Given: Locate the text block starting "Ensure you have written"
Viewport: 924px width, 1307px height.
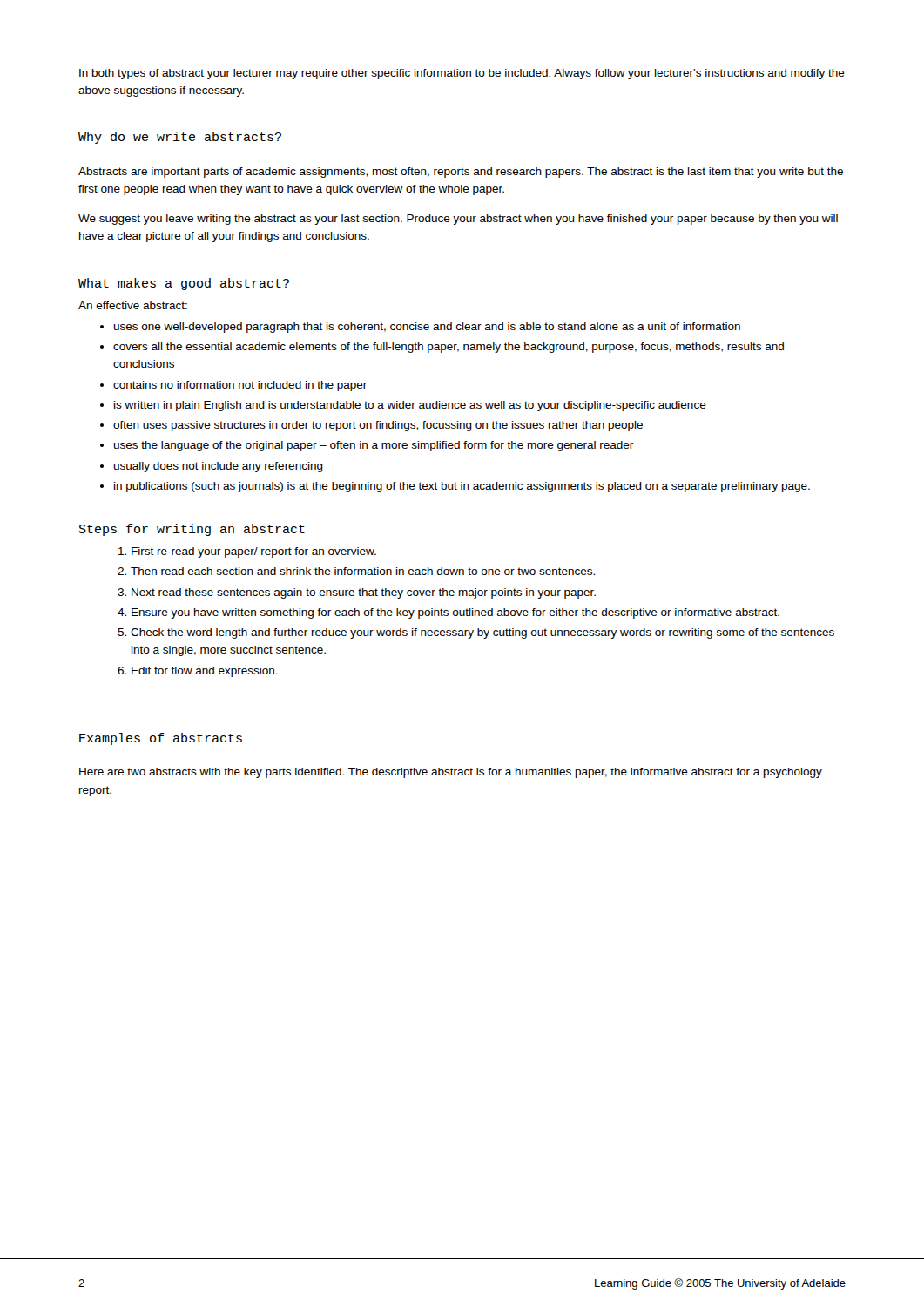Looking at the screenshot, I should click(x=488, y=612).
